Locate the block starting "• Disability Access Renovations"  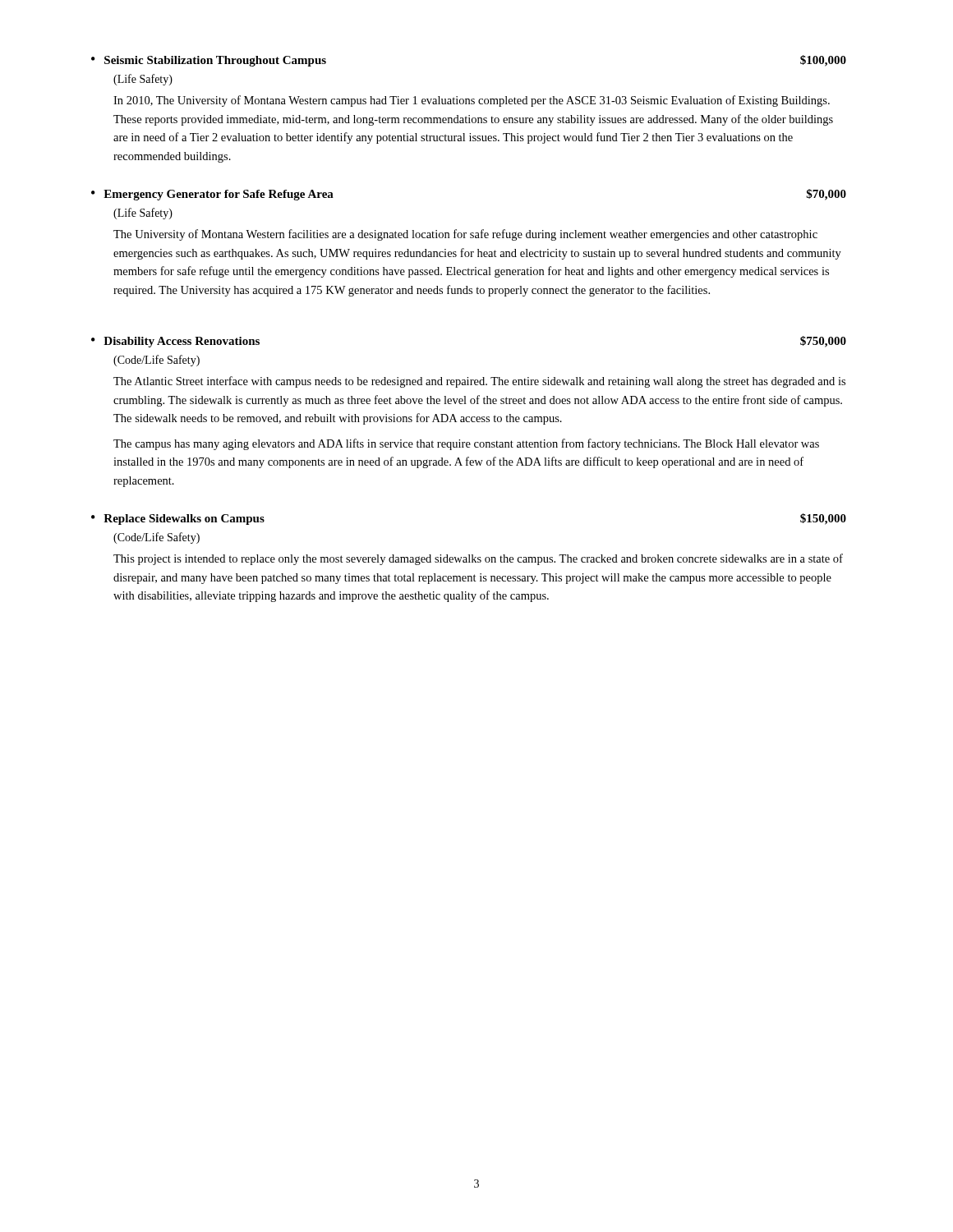(x=179, y=341)
